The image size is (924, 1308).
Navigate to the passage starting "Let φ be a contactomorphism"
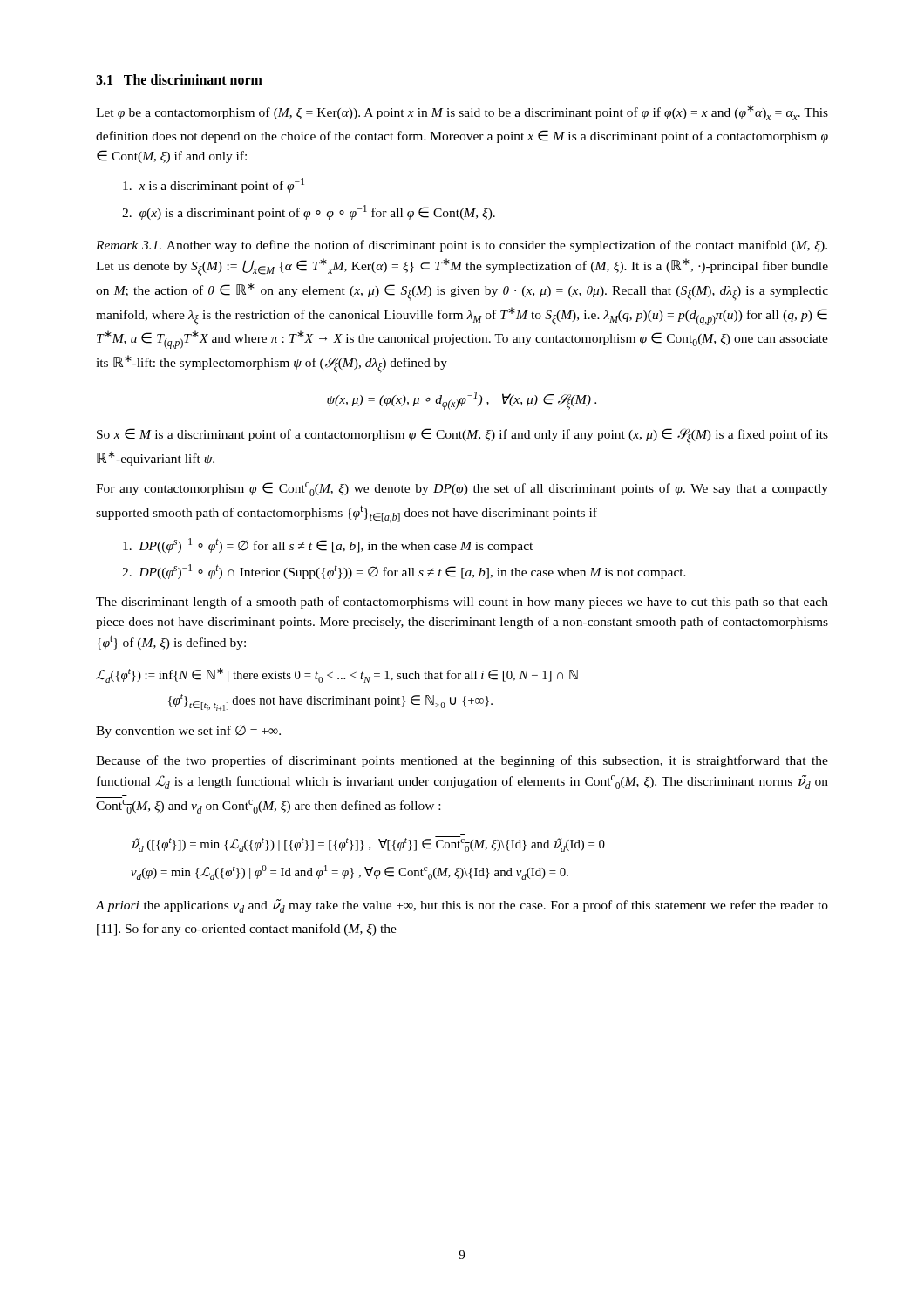[462, 133]
